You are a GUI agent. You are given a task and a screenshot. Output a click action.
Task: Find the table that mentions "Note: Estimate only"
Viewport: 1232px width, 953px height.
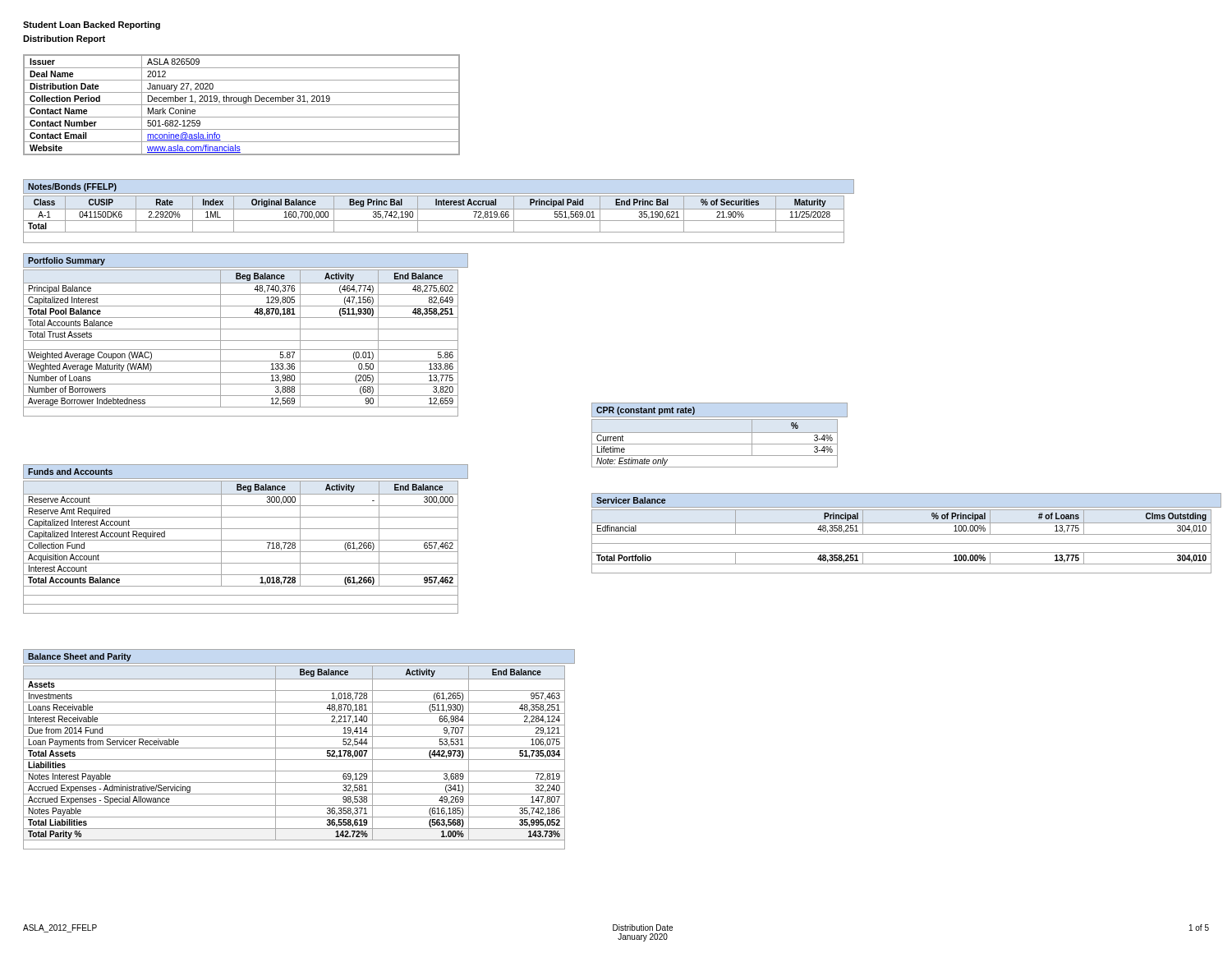coord(715,443)
